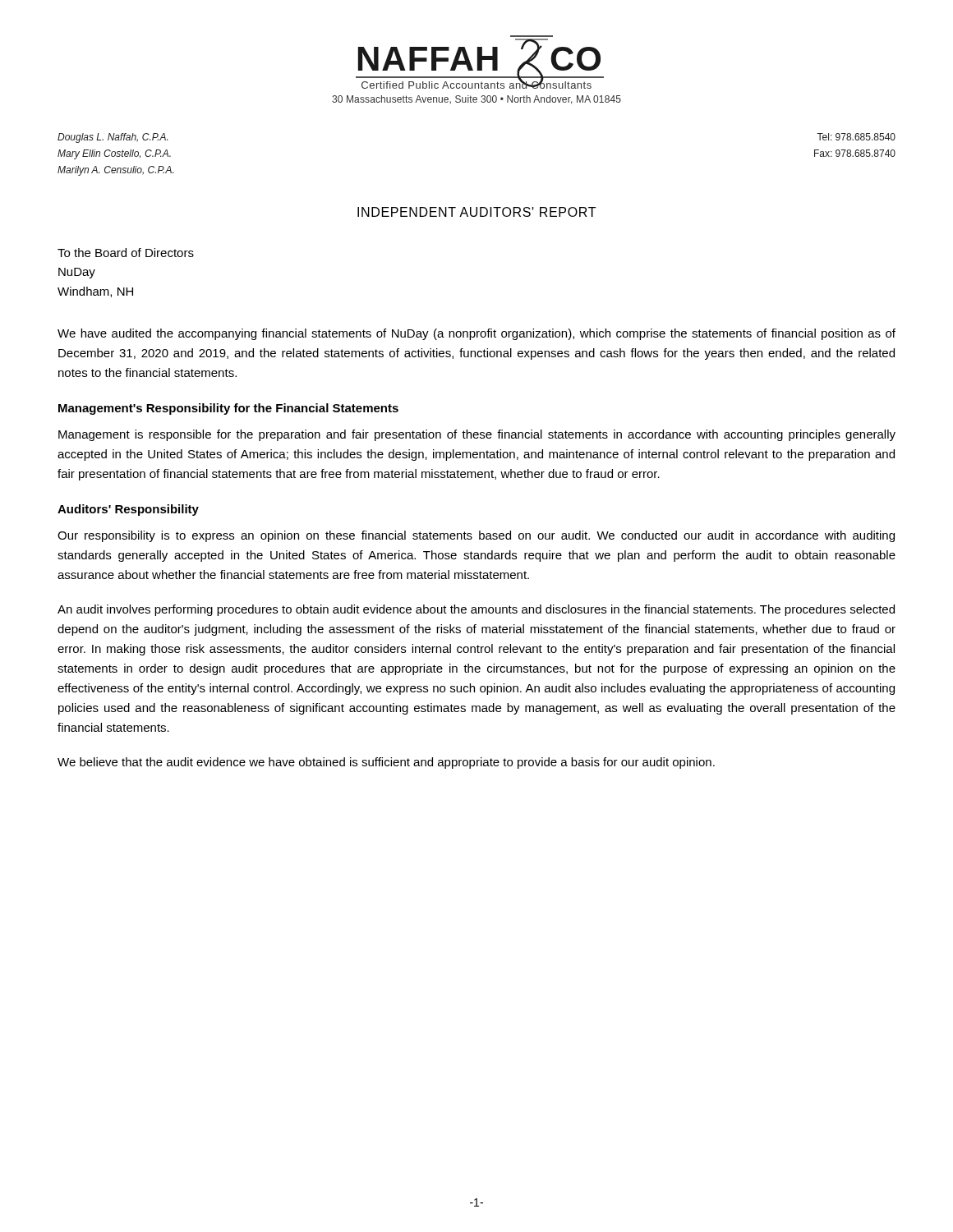Select the passage starting "We believe that the audit"
This screenshot has width=953, height=1232.
[386, 762]
